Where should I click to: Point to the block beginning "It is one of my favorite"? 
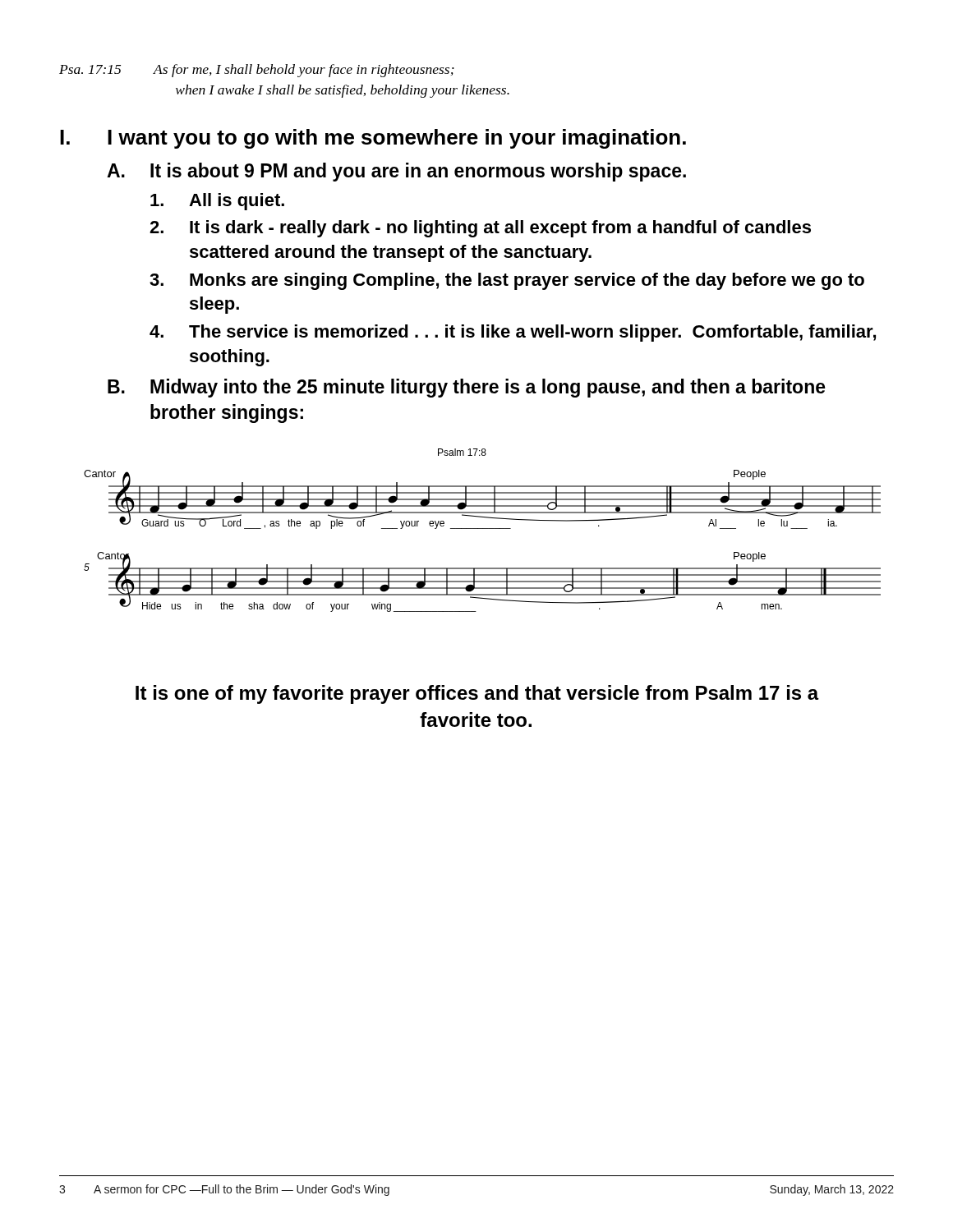click(476, 706)
